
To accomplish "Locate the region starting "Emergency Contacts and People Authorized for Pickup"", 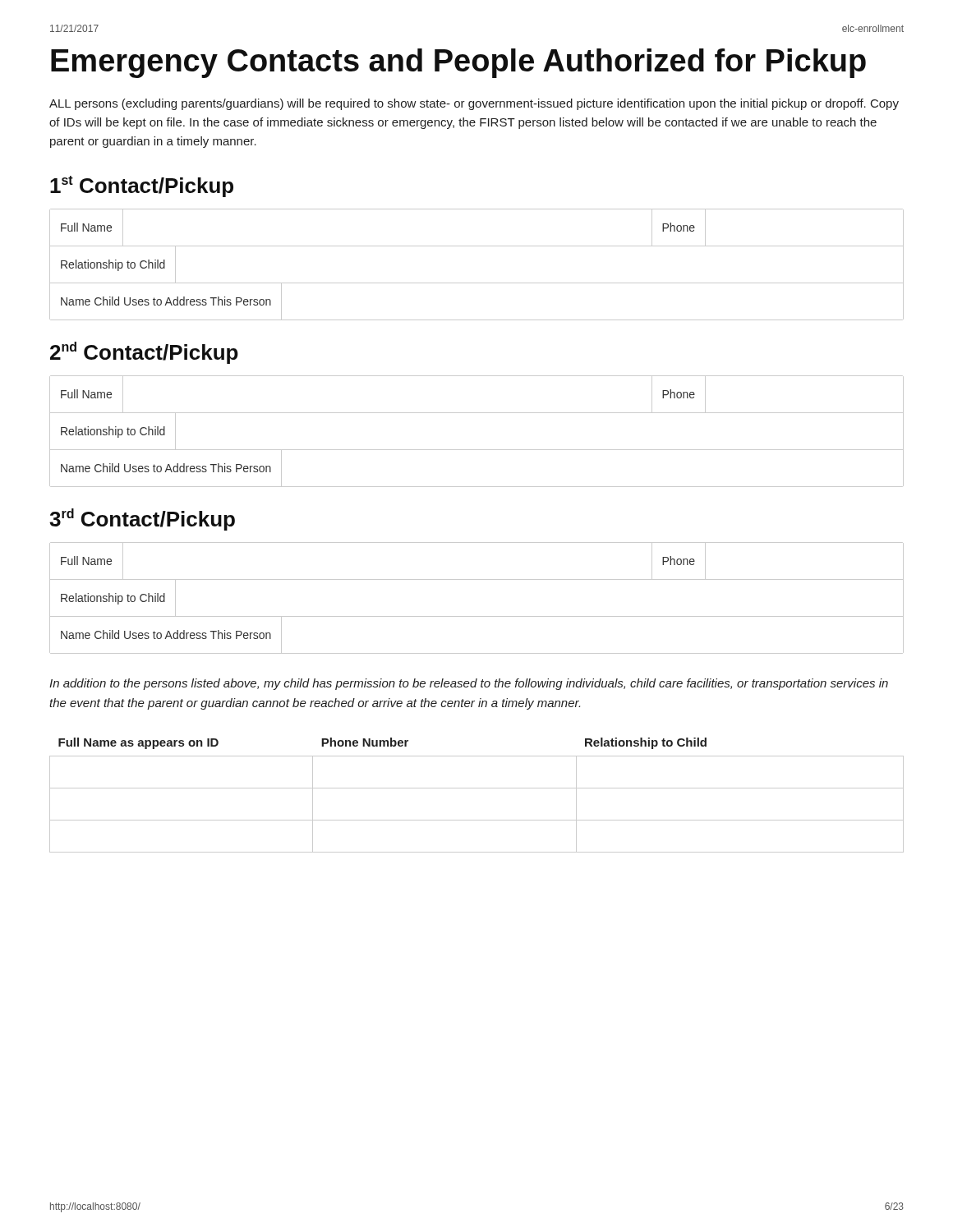I will (x=458, y=61).
